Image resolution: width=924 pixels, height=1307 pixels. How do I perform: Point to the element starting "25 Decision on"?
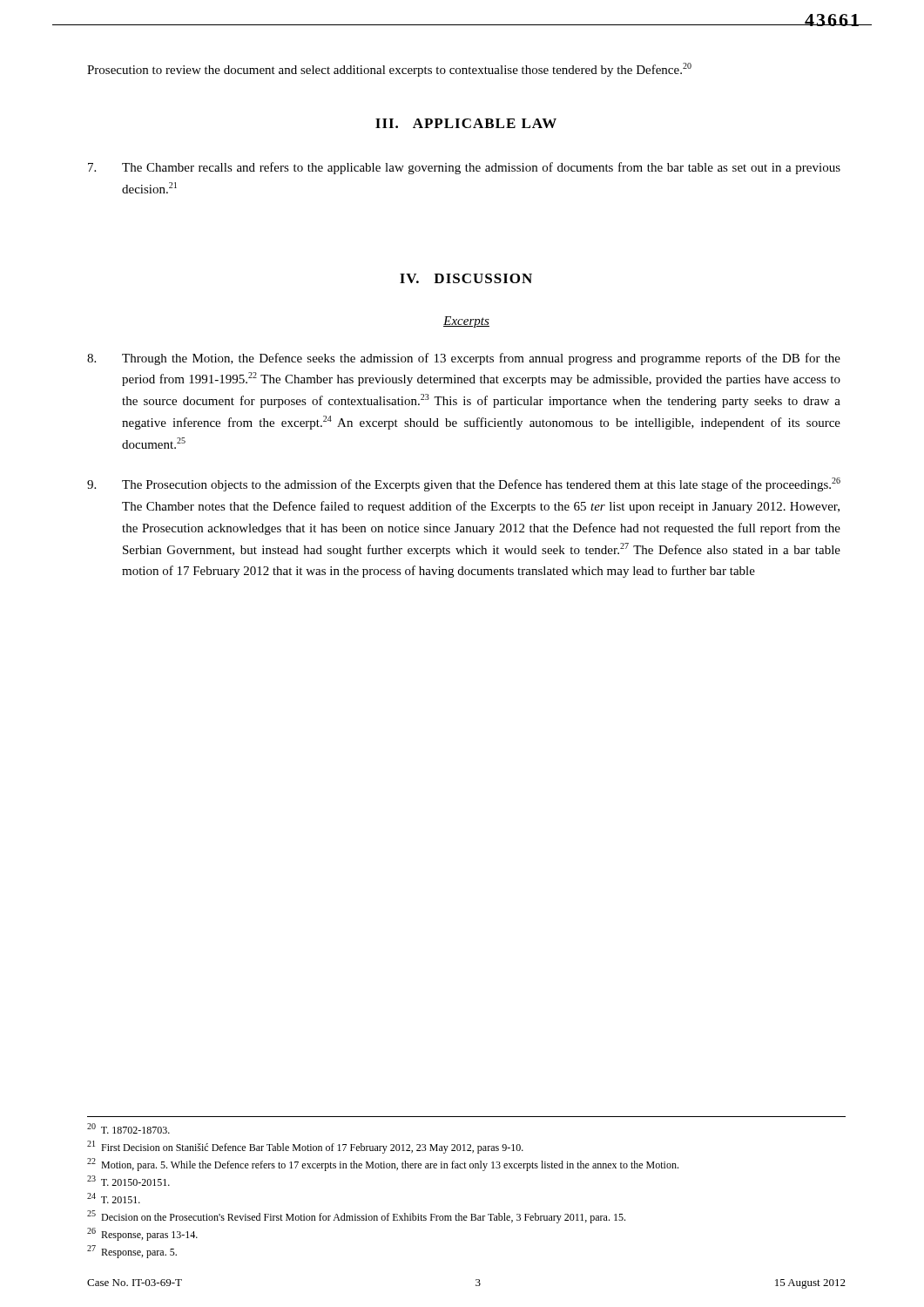pyautogui.click(x=357, y=1216)
